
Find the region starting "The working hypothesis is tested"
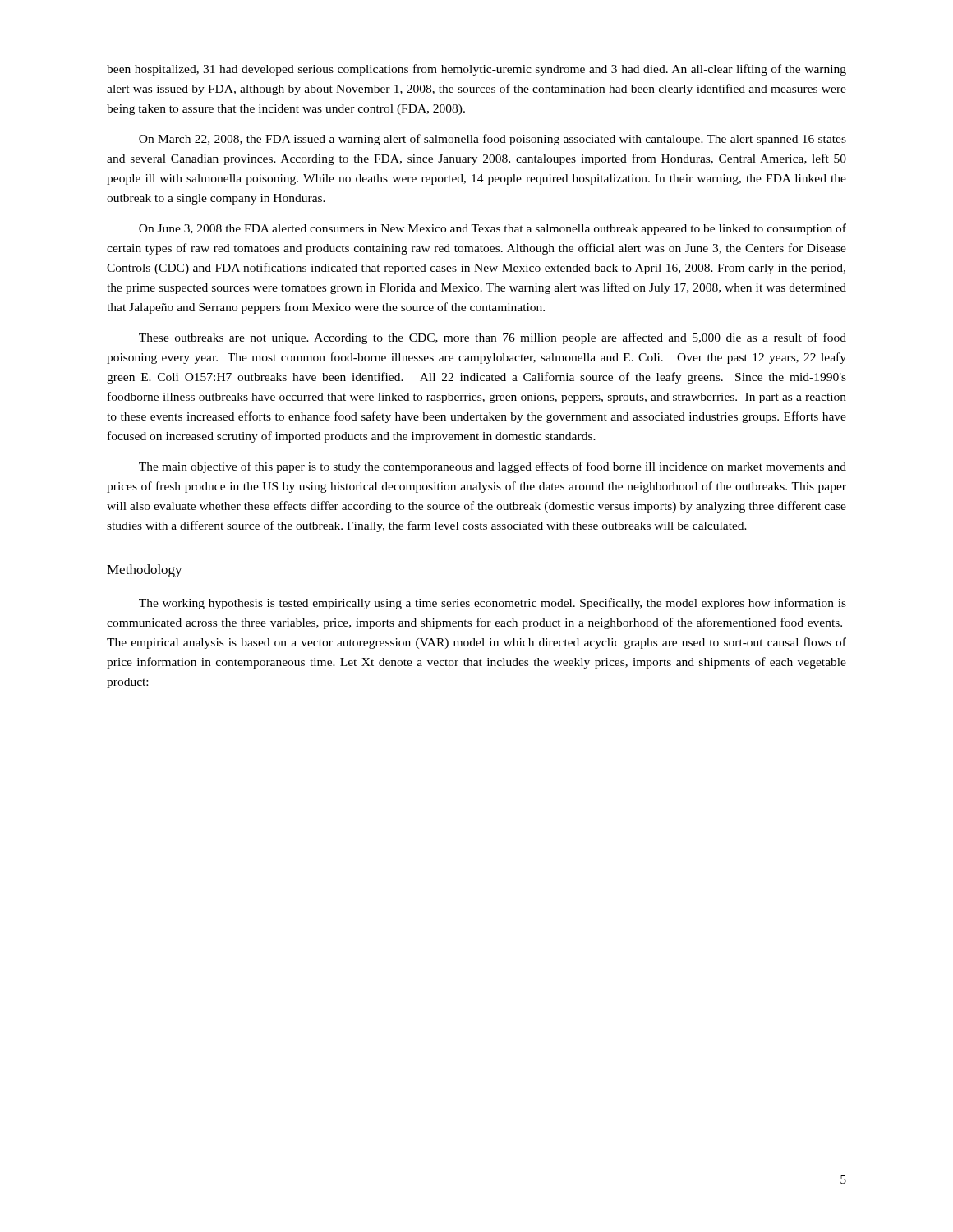coord(476,642)
